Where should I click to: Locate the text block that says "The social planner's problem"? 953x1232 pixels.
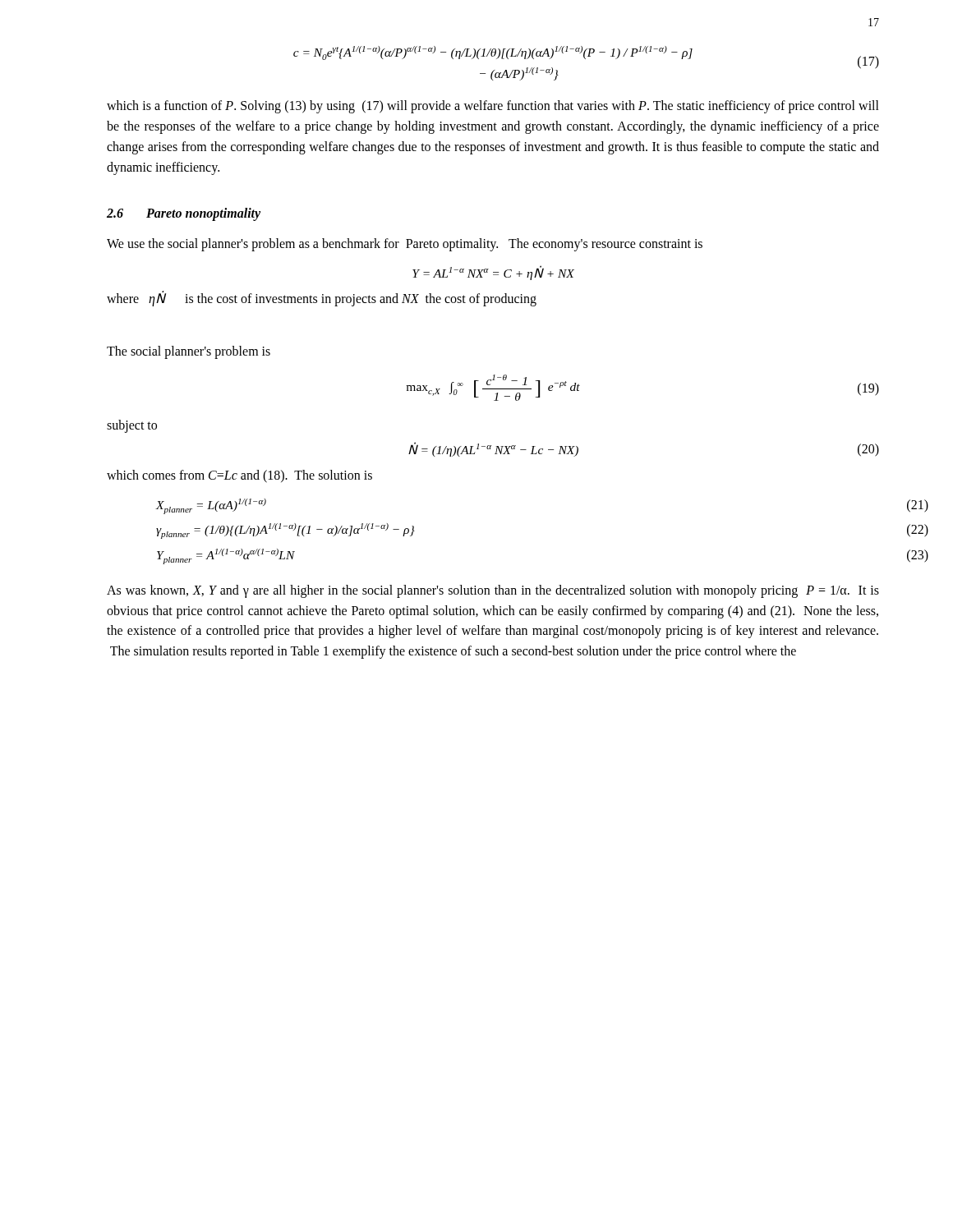189,352
